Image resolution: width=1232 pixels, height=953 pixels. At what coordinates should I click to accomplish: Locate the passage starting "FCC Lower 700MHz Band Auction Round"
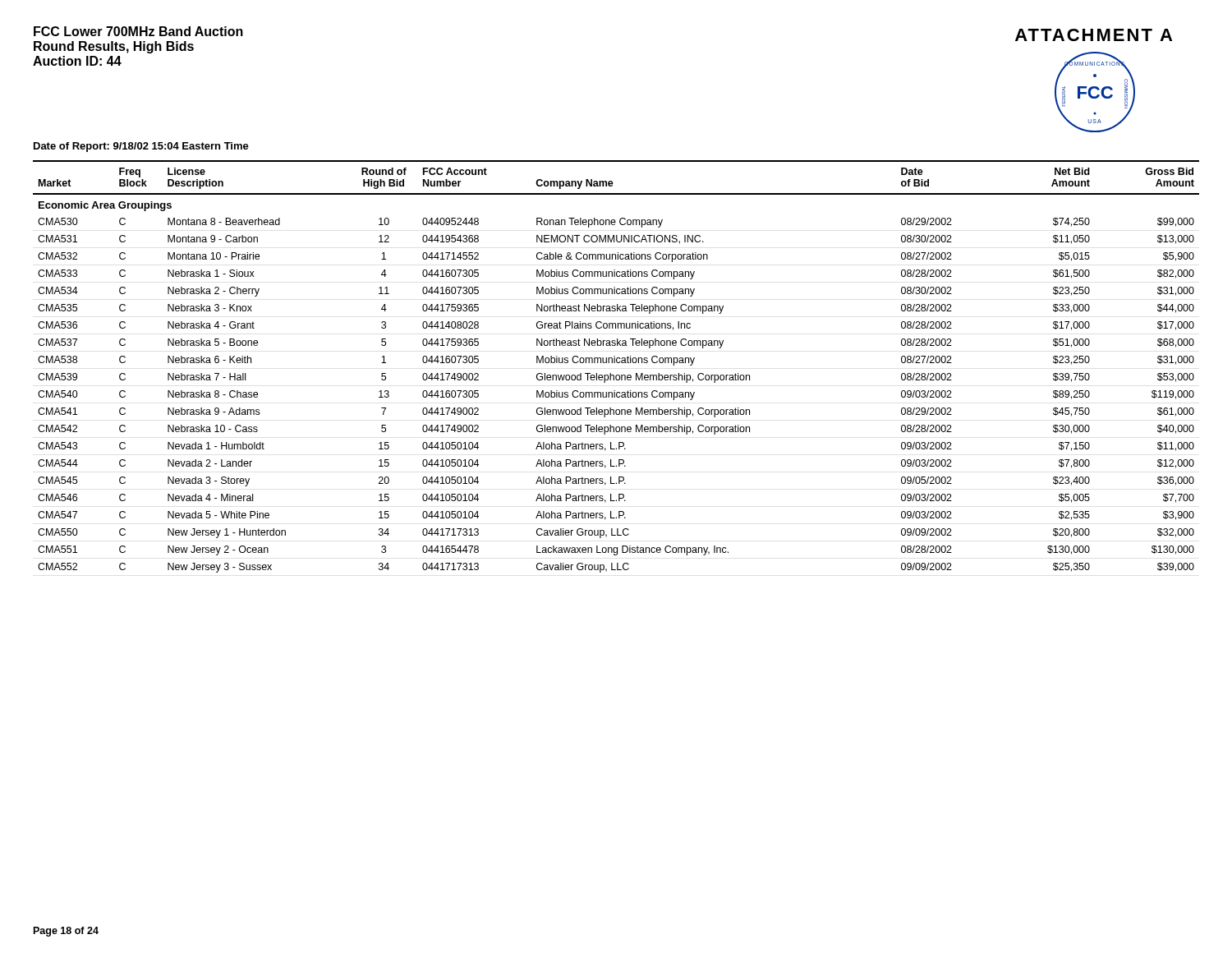click(138, 47)
